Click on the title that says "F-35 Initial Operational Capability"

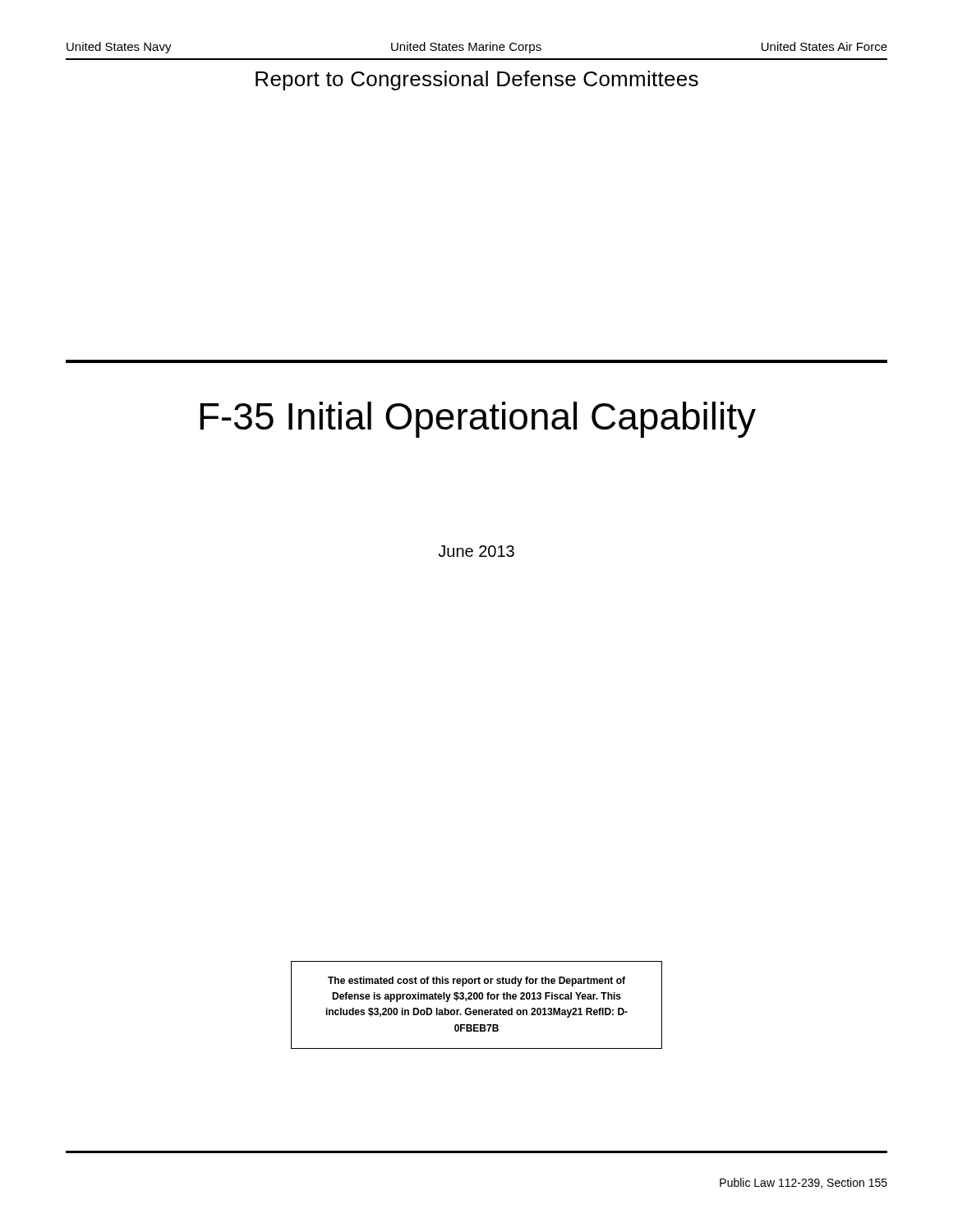[x=476, y=399]
